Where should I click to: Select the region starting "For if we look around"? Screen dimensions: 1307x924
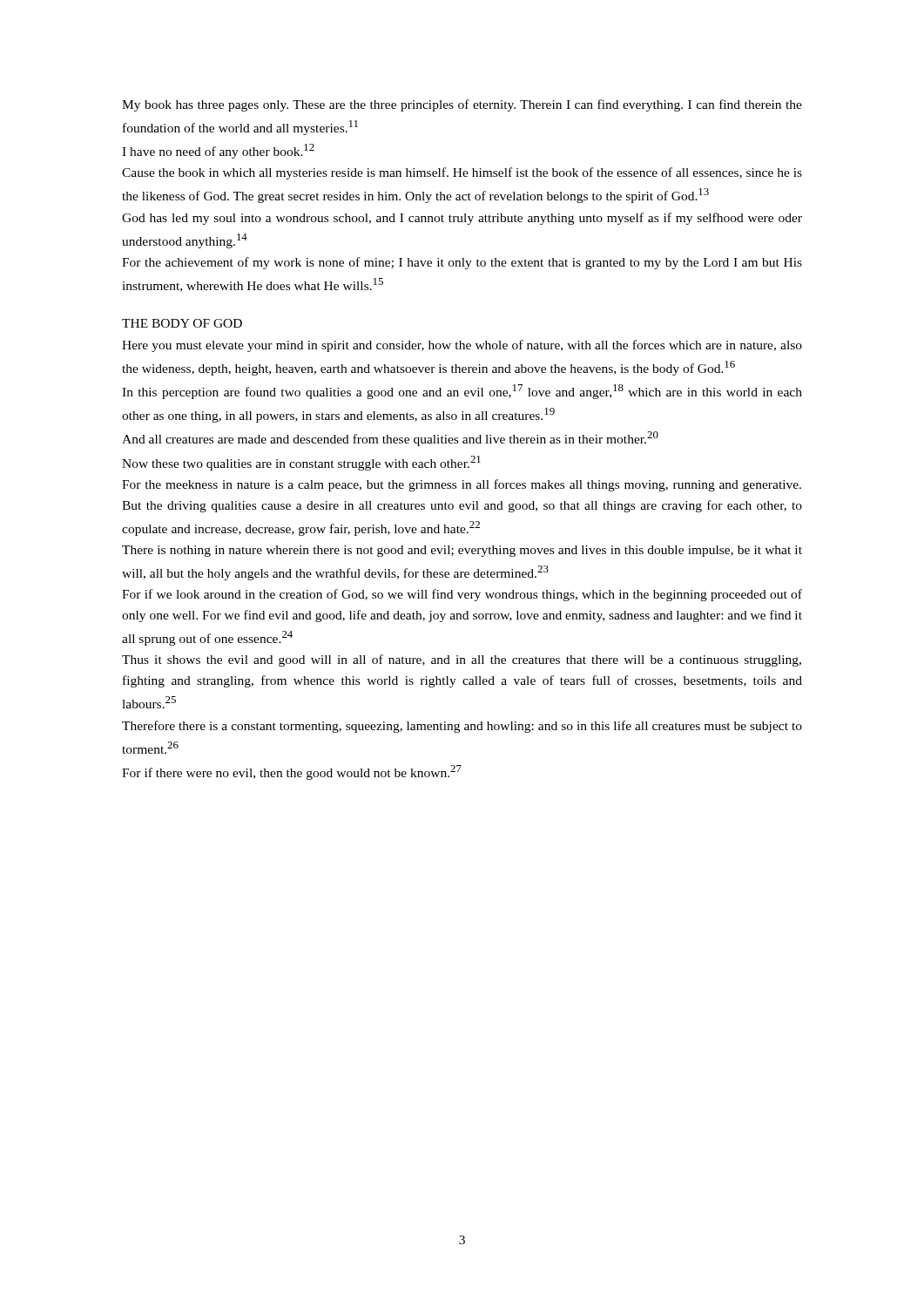[462, 616]
